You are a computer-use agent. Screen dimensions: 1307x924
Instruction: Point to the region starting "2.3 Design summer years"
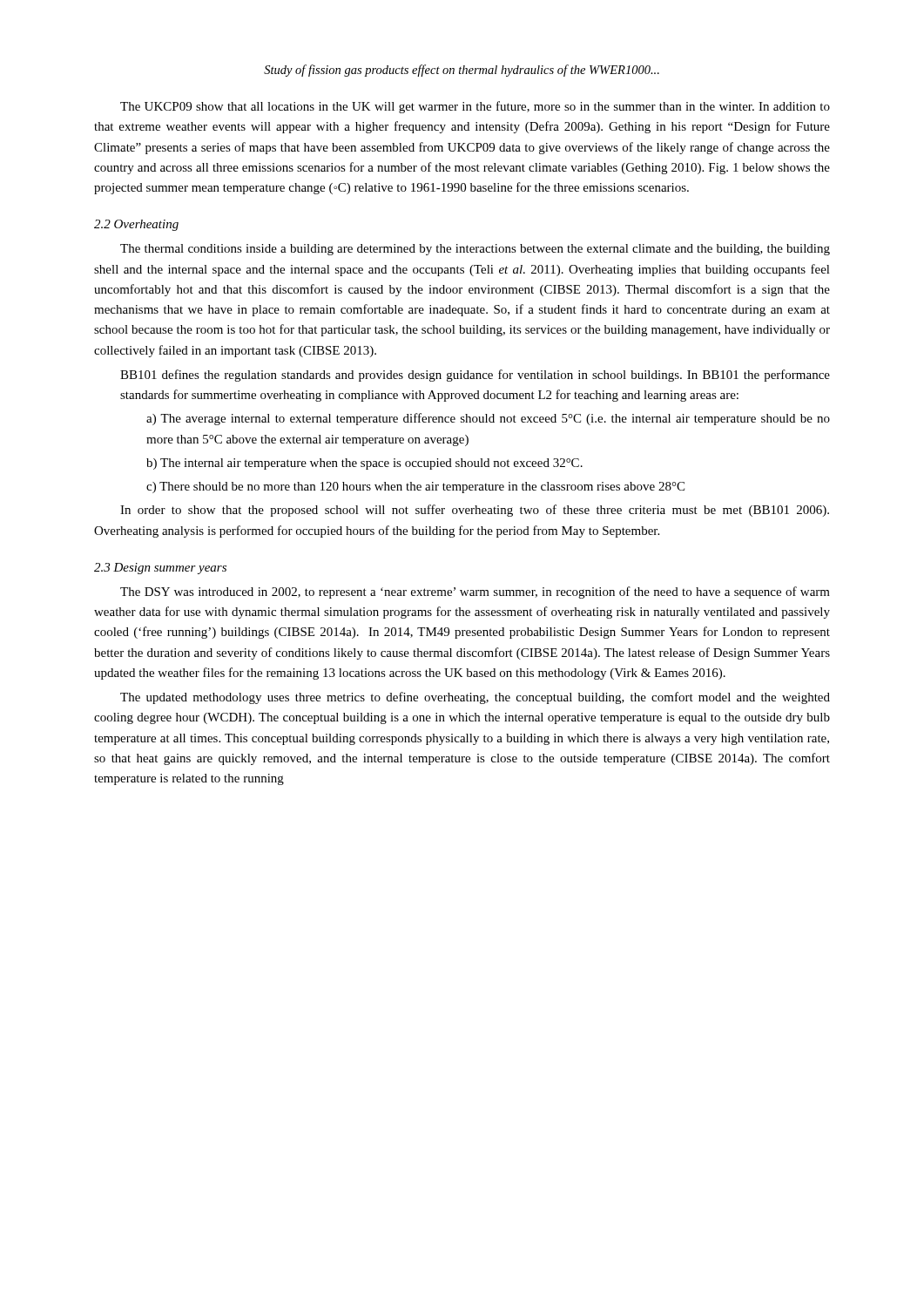tap(160, 567)
